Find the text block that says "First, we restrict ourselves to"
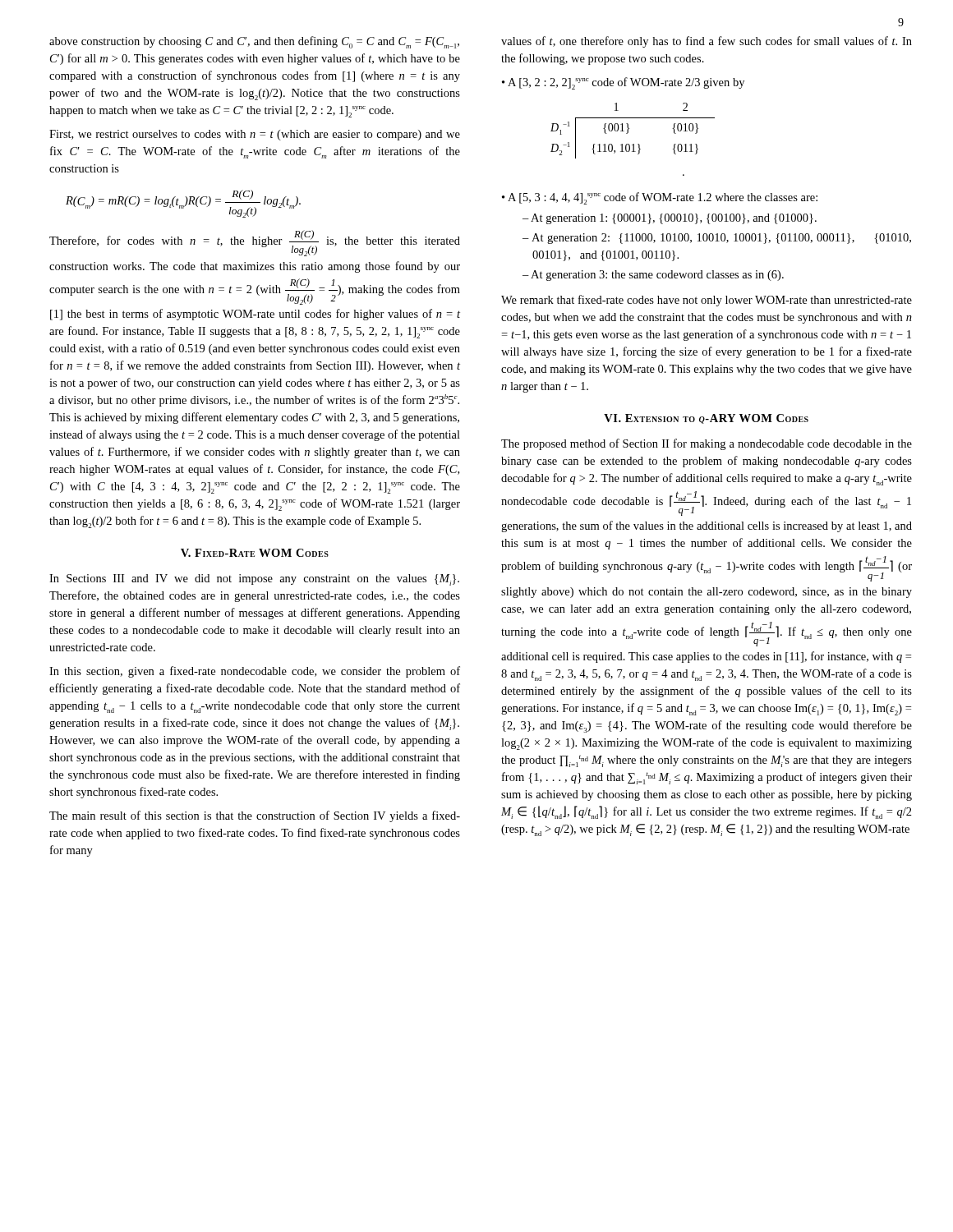Viewport: 953px width, 1232px height. tap(255, 151)
